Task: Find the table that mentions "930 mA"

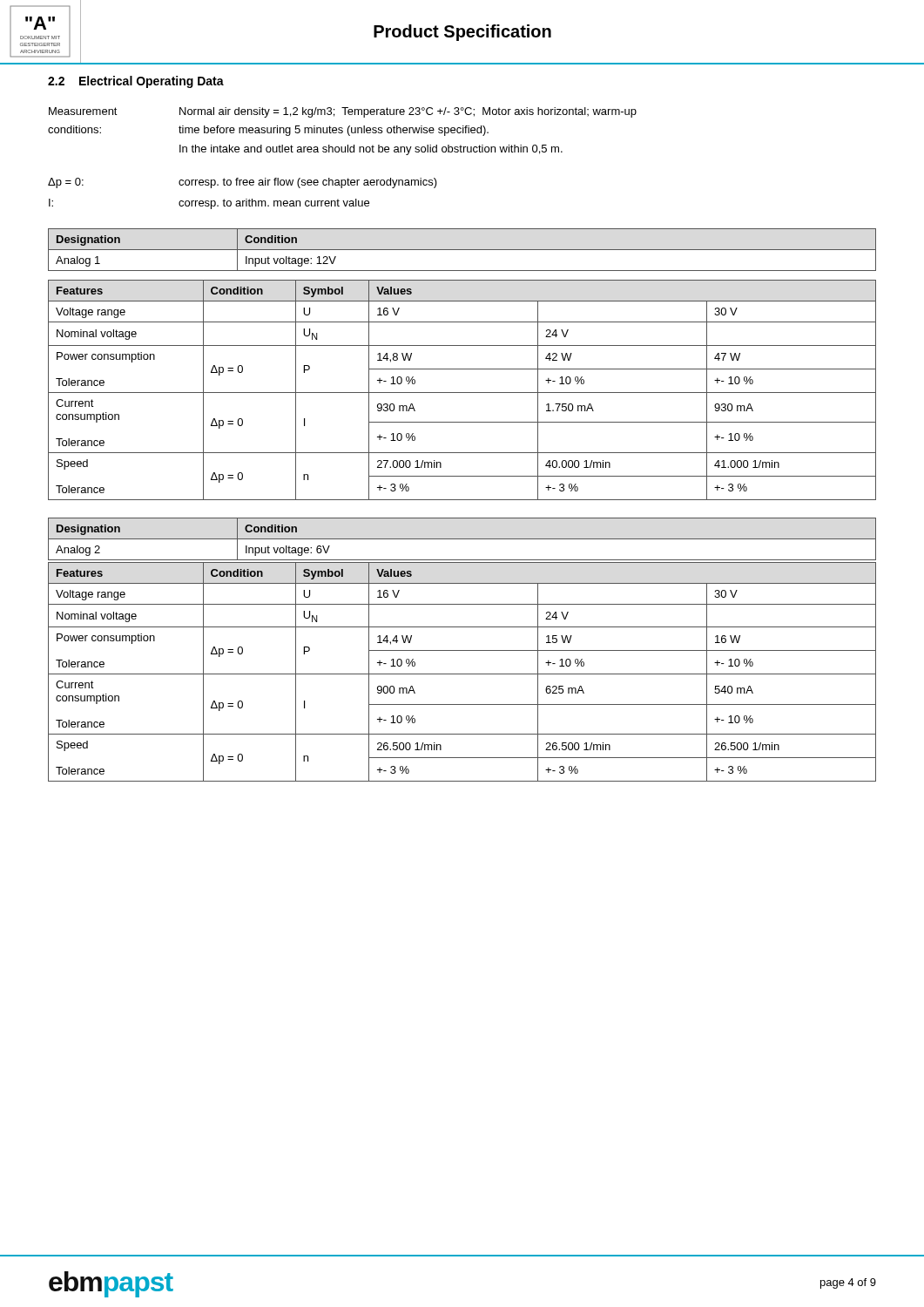Action: (462, 390)
